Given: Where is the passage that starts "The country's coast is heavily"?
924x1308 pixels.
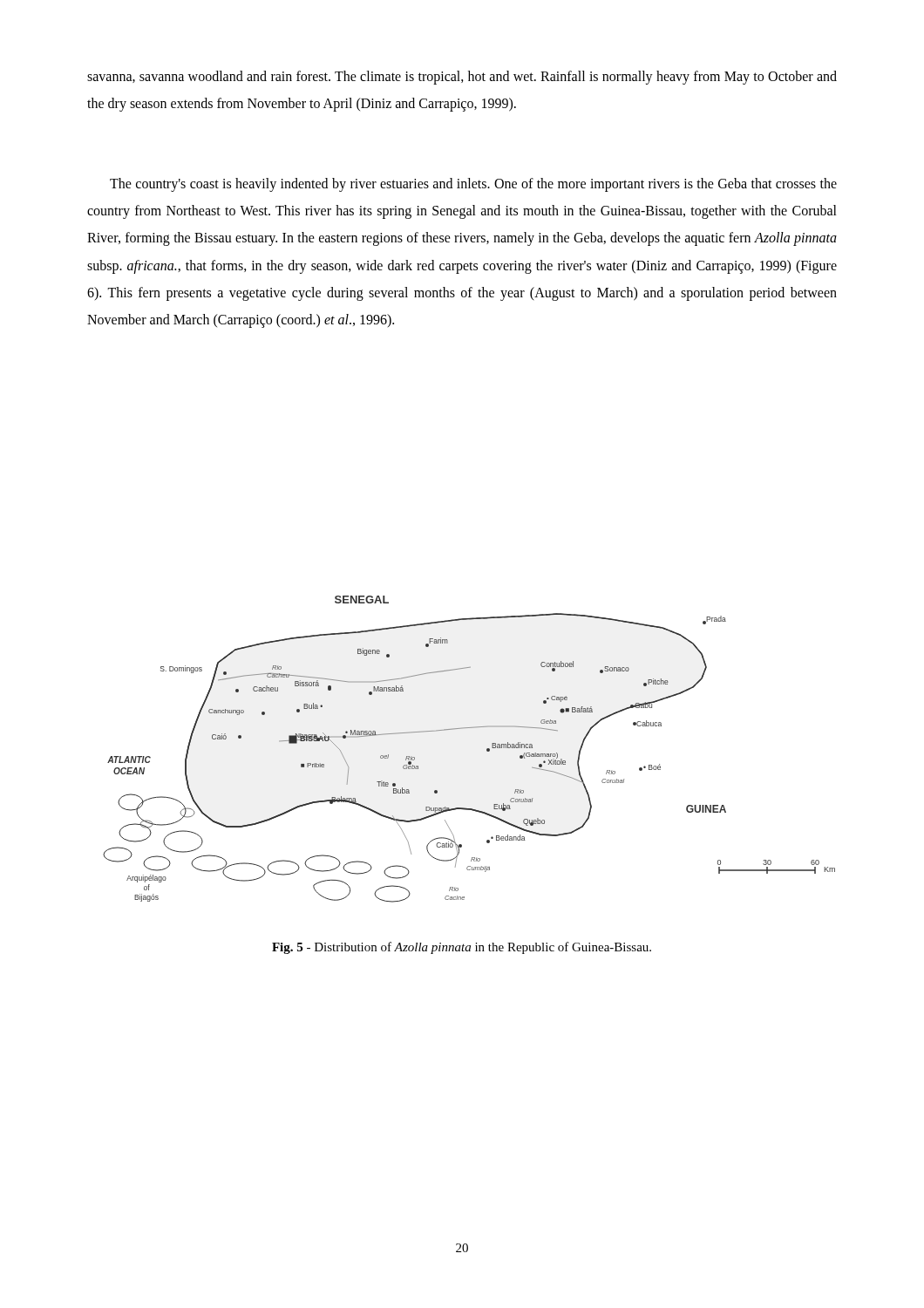Looking at the screenshot, I should [462, 252].
